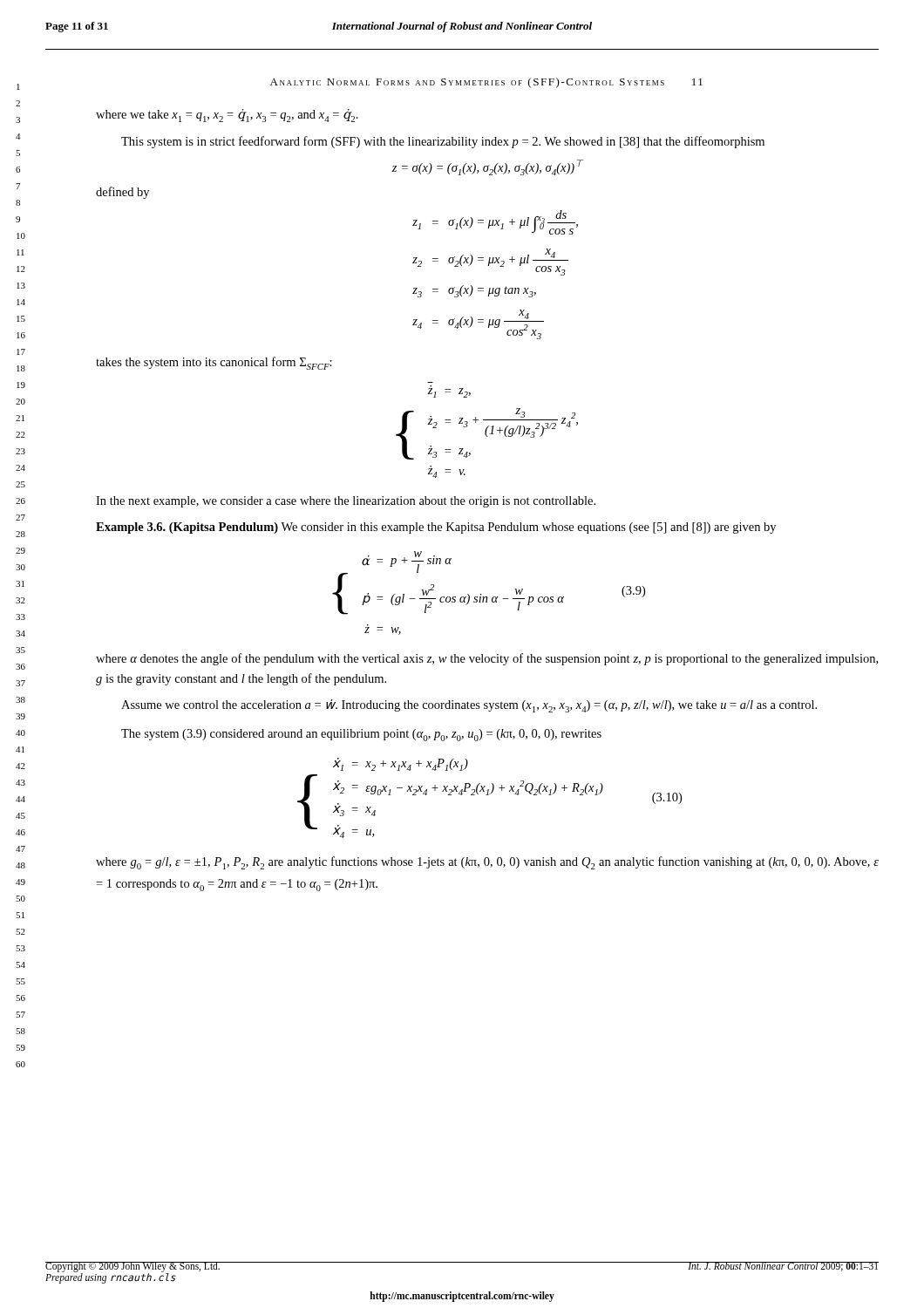Image resolution: width=924 pixels, height=1308 pixels.
Task: Select the text block that reads "takes the system into its"
Action: (214, 363)
